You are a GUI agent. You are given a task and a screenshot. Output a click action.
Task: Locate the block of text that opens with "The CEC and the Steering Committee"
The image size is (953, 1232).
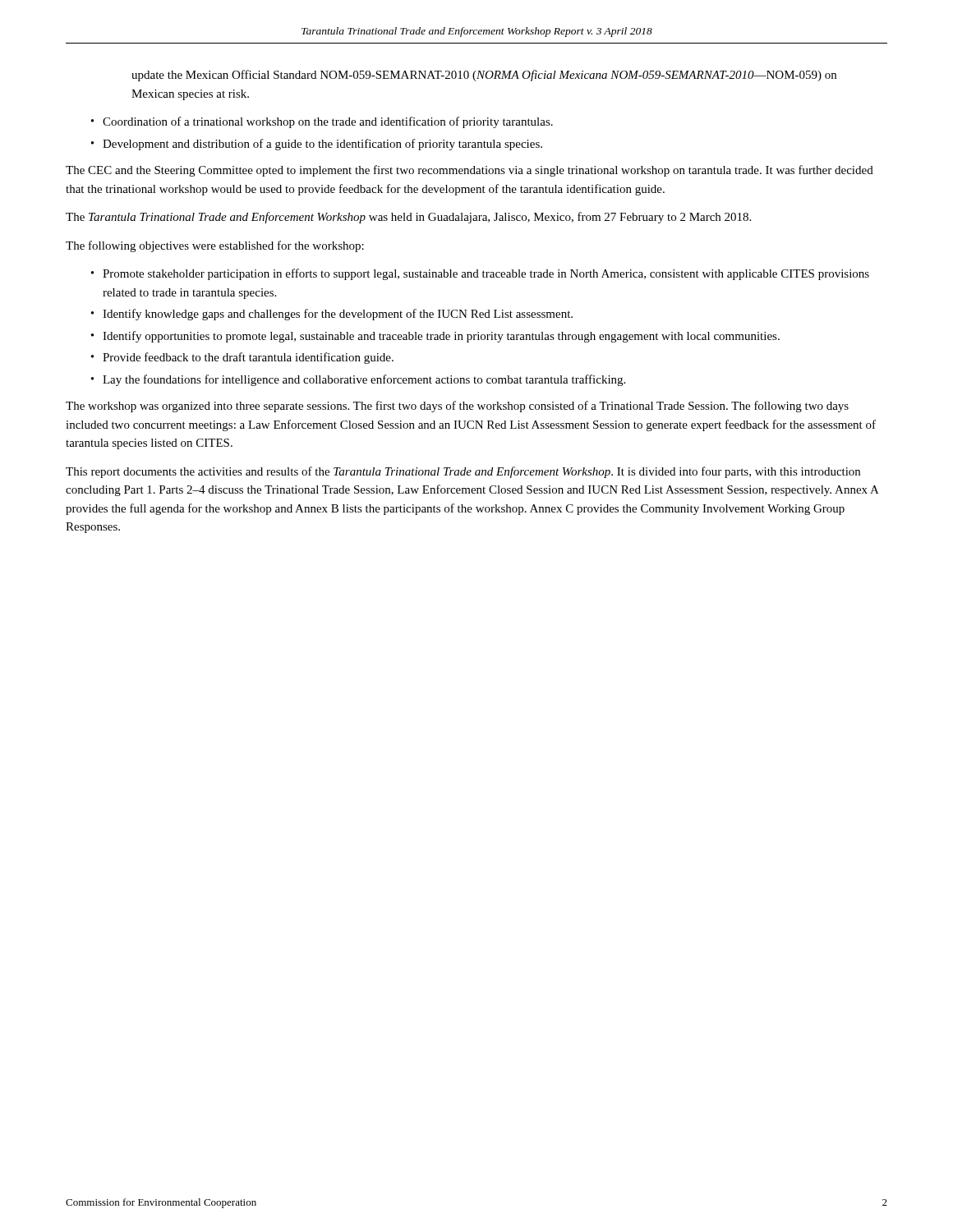click(469, 179)
